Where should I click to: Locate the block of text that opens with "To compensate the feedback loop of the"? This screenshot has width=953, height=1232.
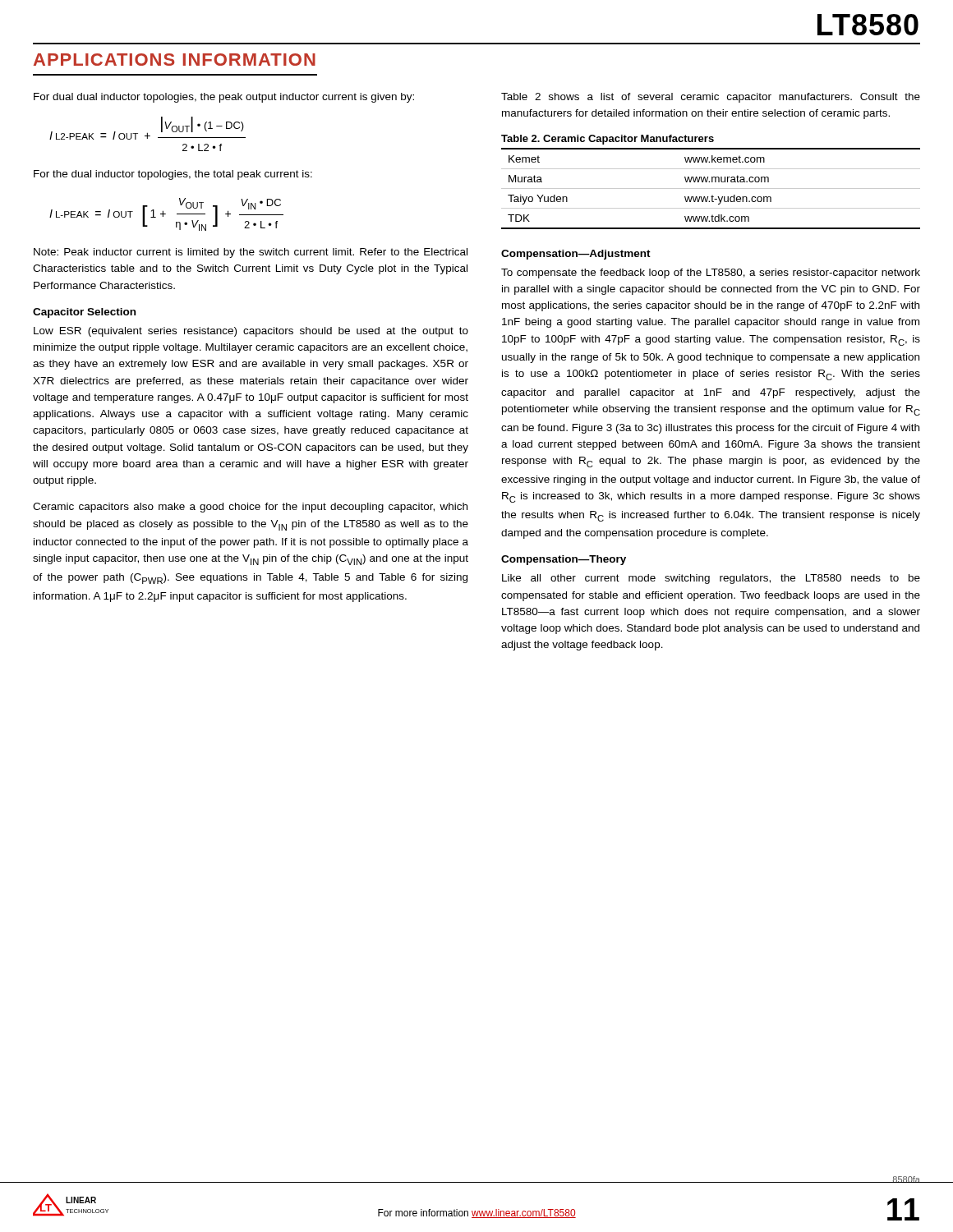coord(711,402)
